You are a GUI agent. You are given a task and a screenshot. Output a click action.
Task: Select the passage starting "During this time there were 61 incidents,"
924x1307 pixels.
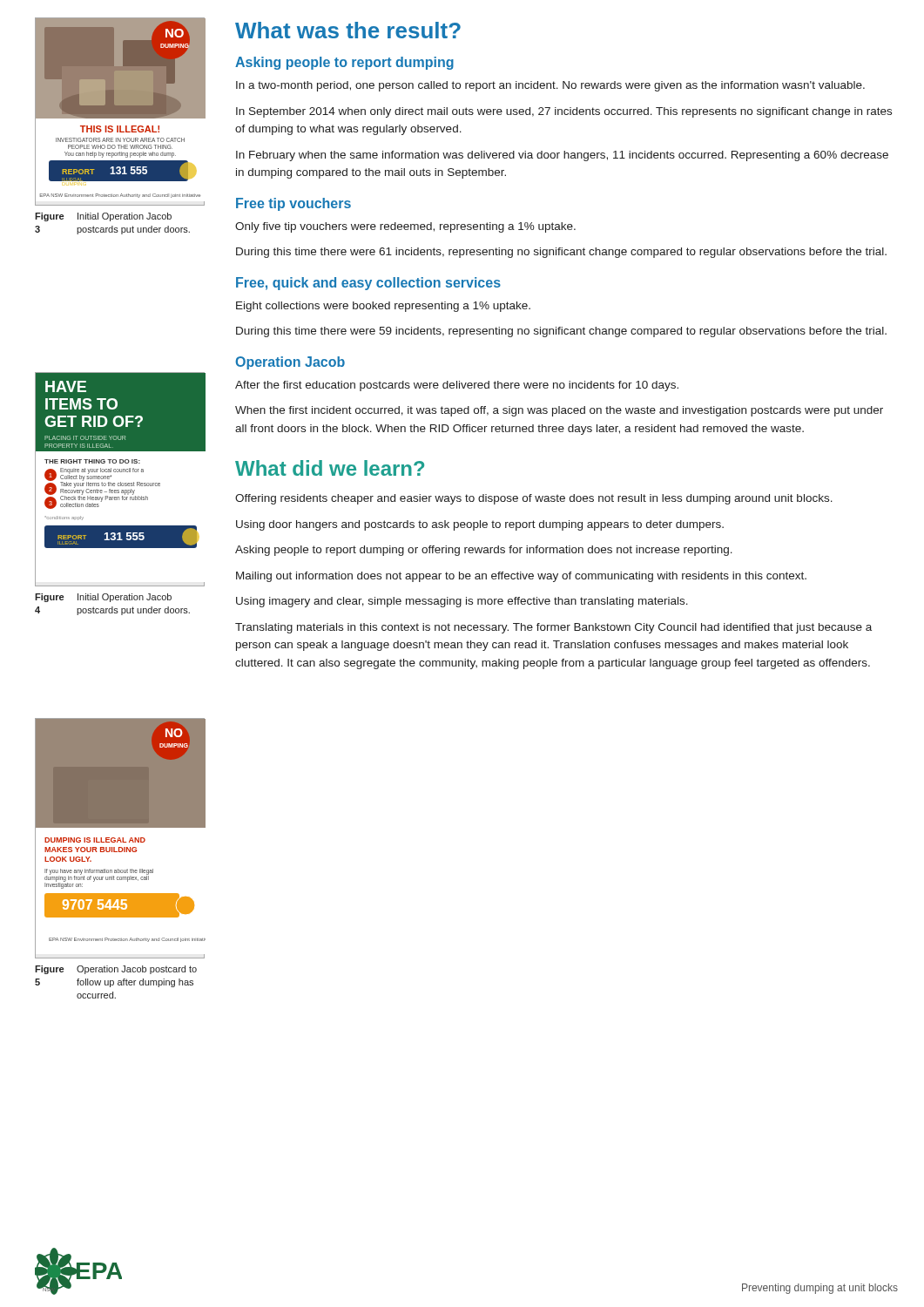coord(561,251)
